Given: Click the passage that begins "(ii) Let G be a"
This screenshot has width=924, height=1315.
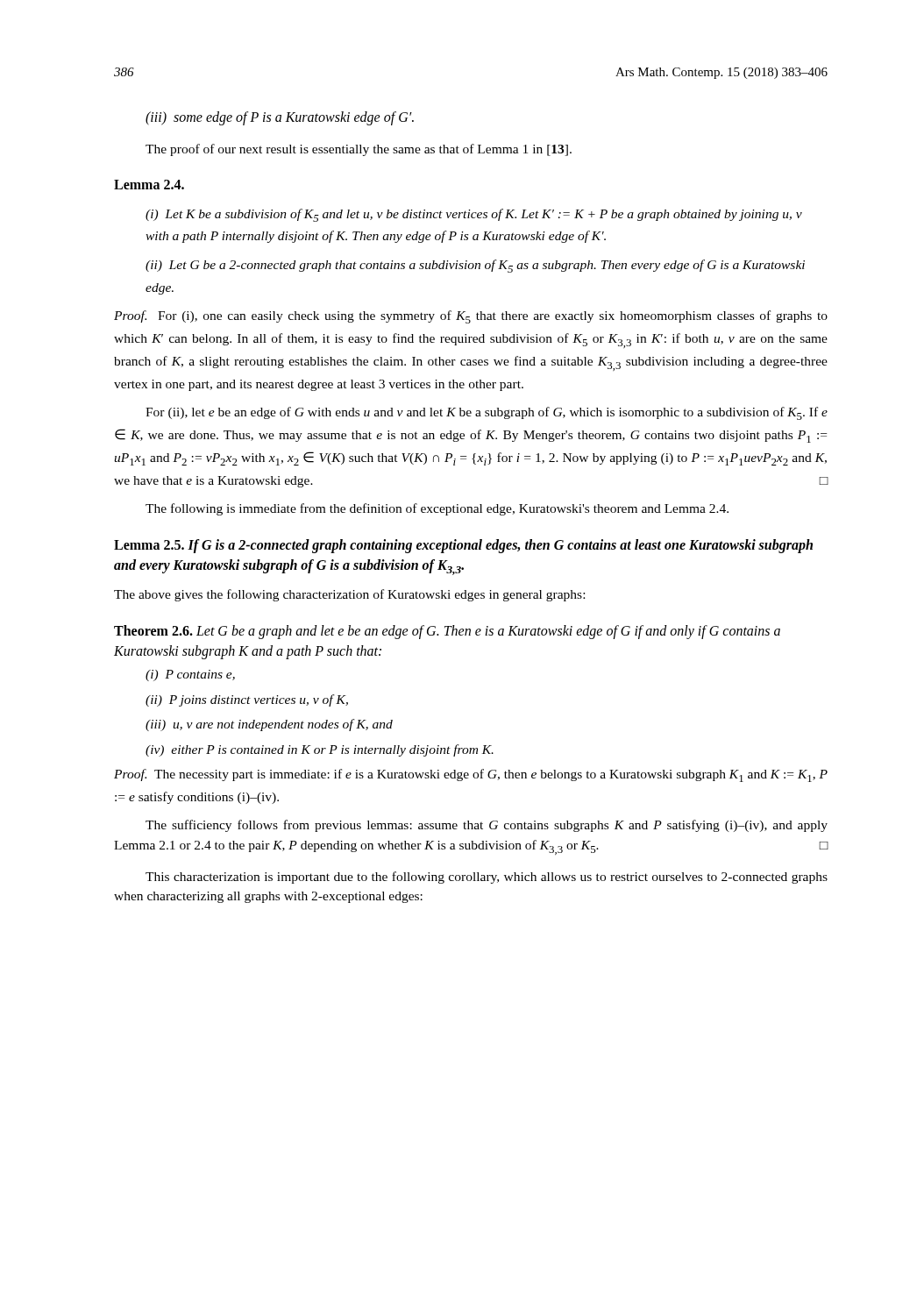Looking at the screenshot, I should point(475,276).
